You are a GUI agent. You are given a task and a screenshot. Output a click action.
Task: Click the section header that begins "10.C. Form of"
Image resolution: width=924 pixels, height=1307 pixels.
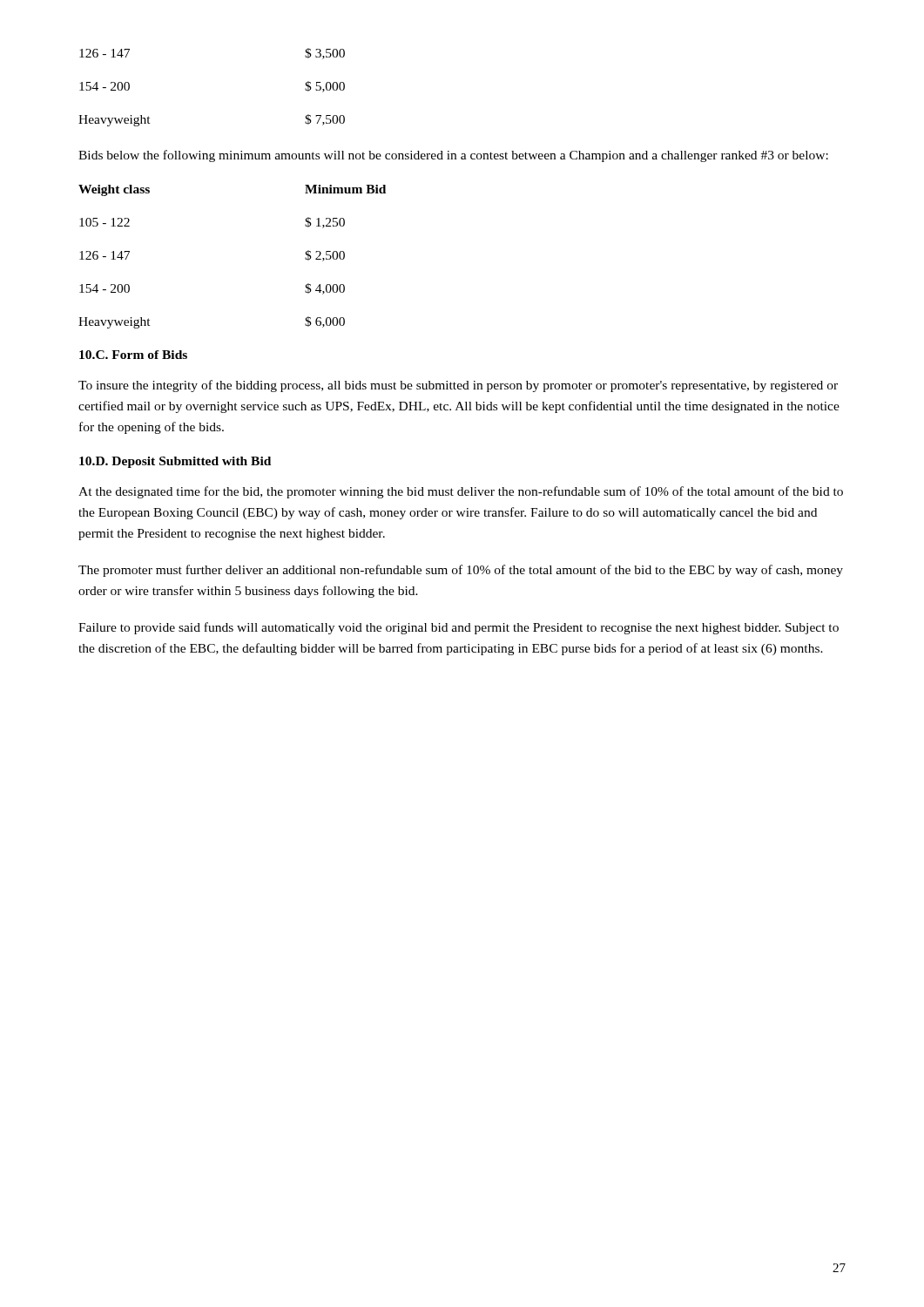[133, 354]
